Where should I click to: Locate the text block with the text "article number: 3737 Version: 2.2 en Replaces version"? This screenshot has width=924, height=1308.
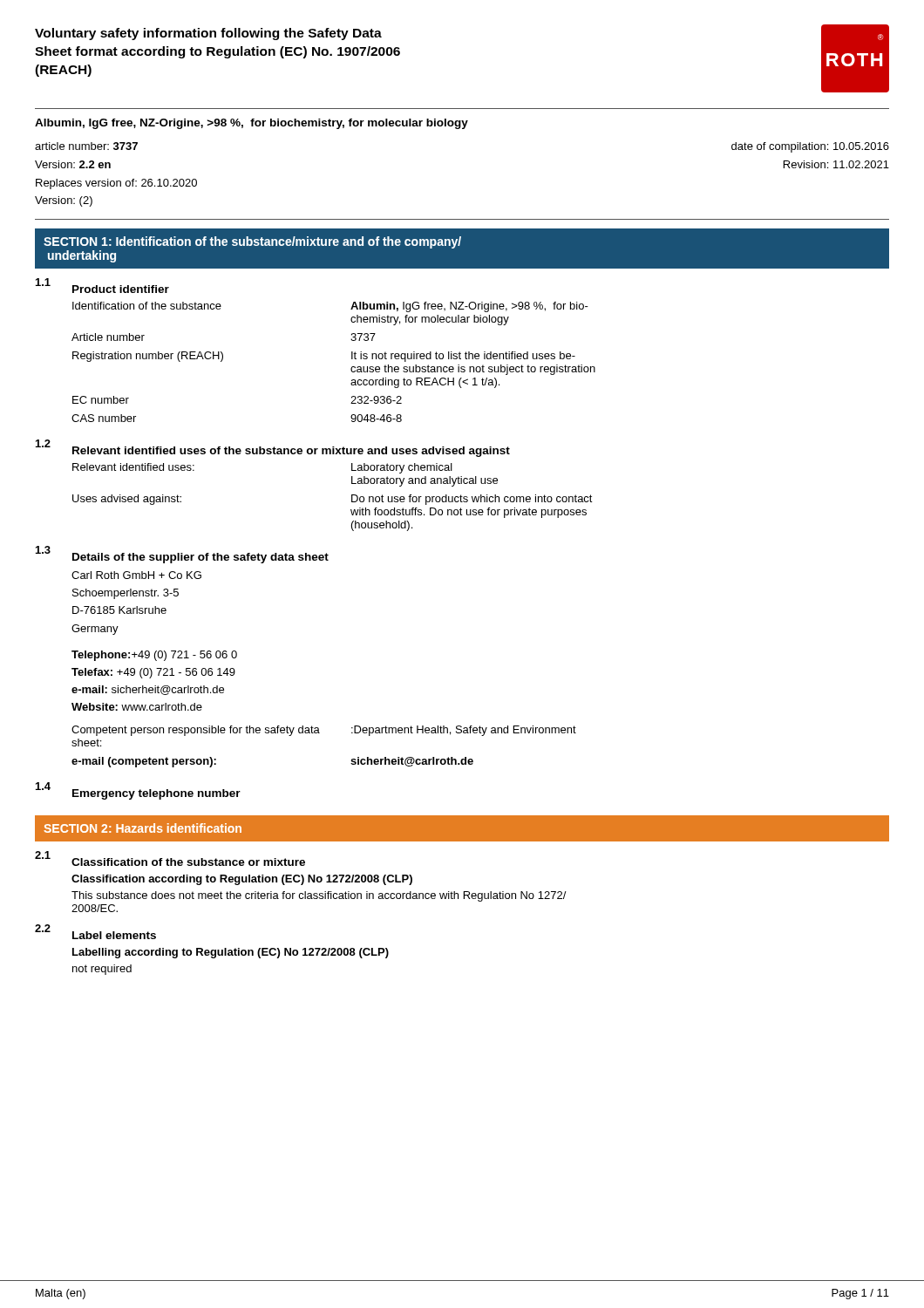116,173
